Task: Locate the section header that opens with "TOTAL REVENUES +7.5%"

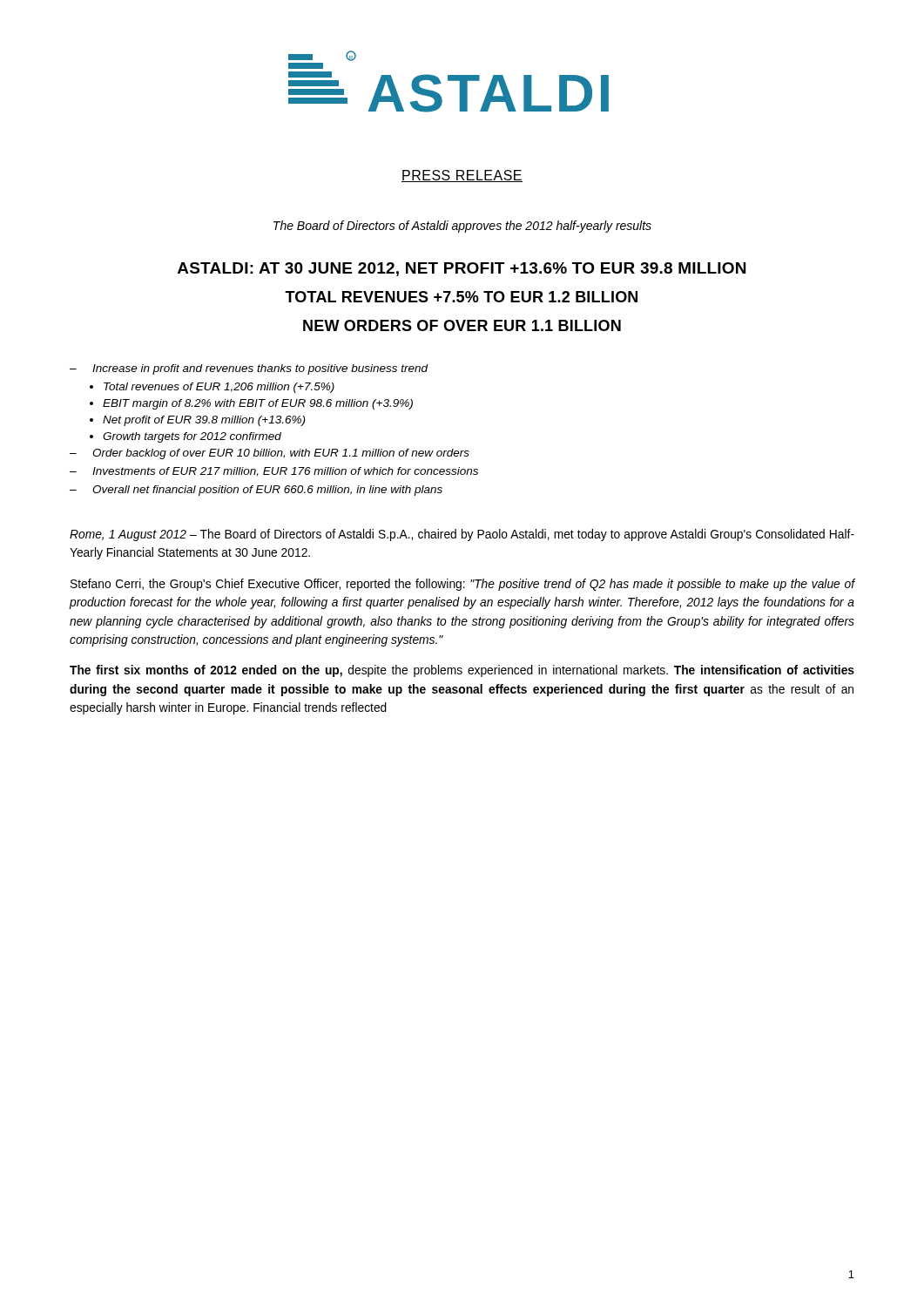Action: click(x=462, y=297)
